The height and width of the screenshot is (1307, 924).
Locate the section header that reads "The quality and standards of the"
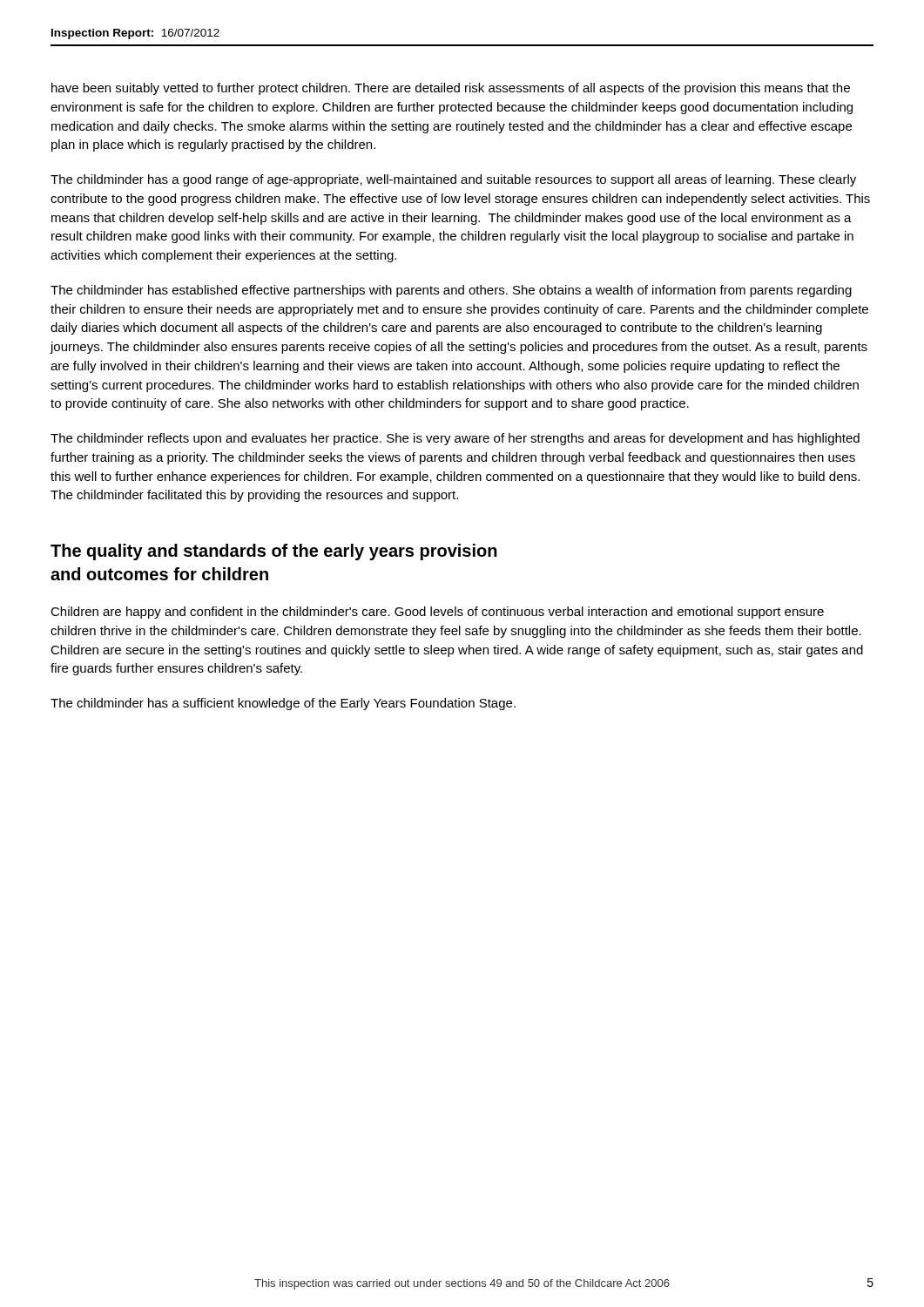tap(462, 563)
